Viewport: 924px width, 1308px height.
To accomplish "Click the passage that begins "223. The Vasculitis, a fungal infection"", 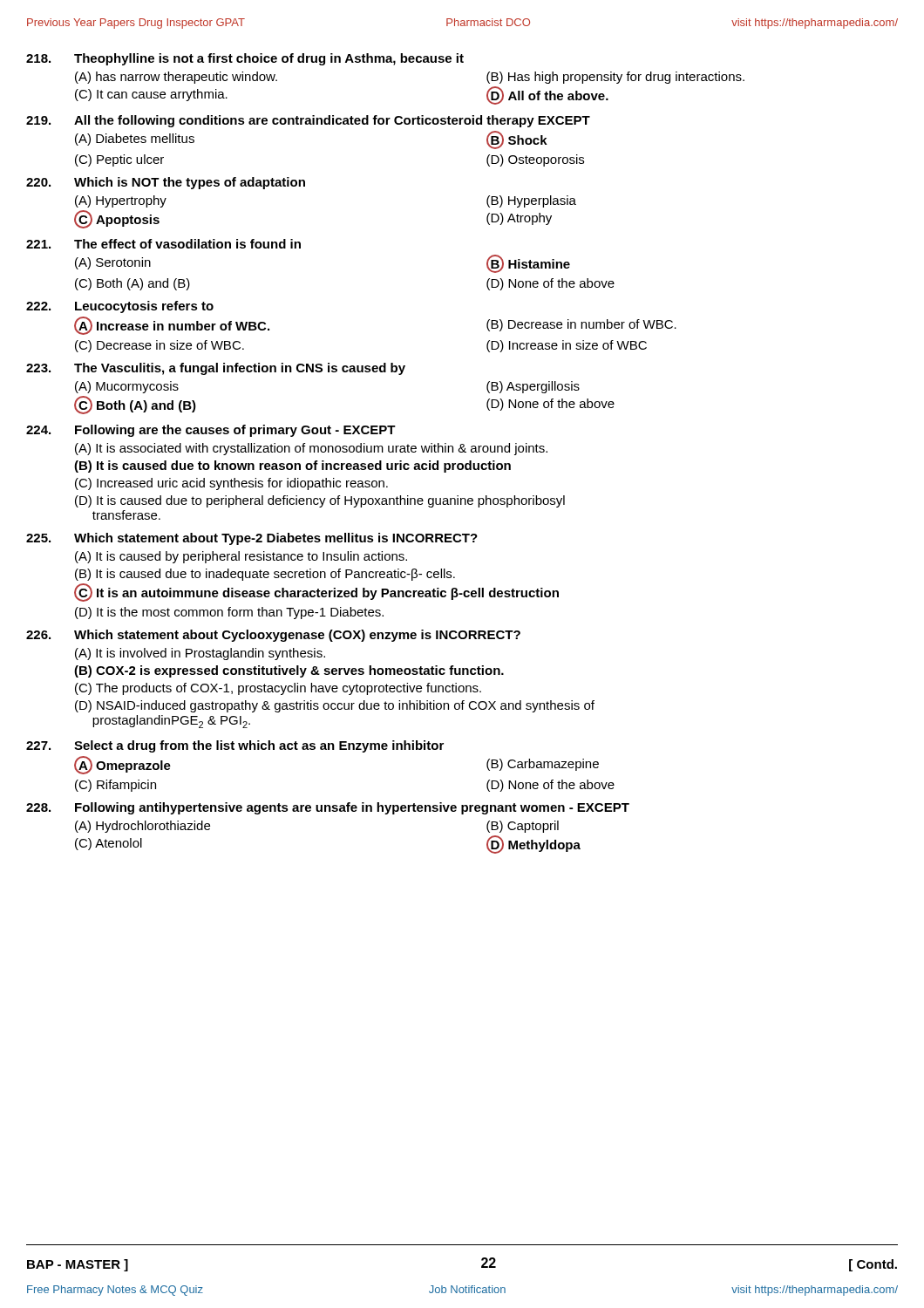I will [x=216, y=369].
